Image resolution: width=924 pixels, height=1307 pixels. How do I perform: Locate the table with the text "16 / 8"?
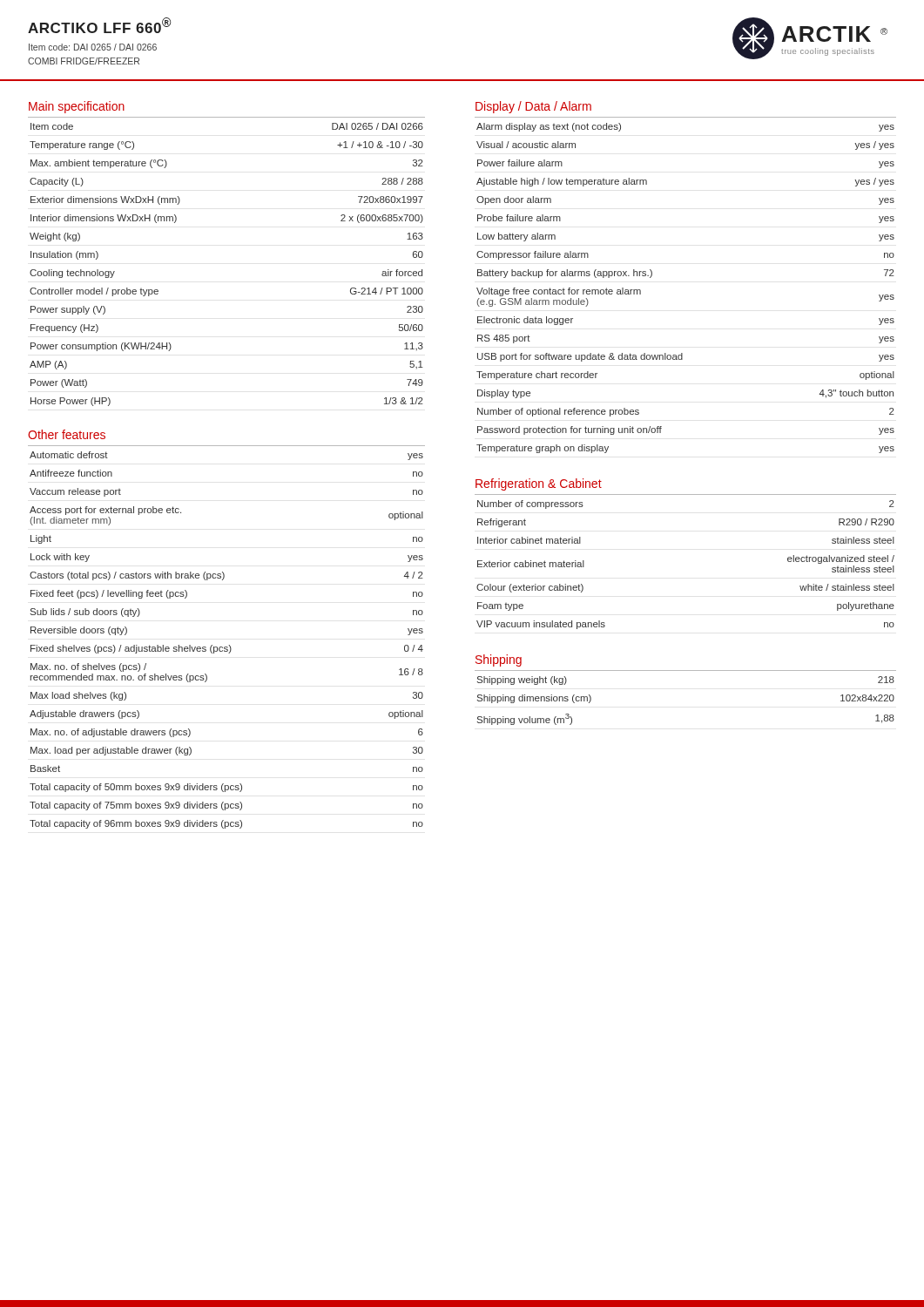(226, 639)
